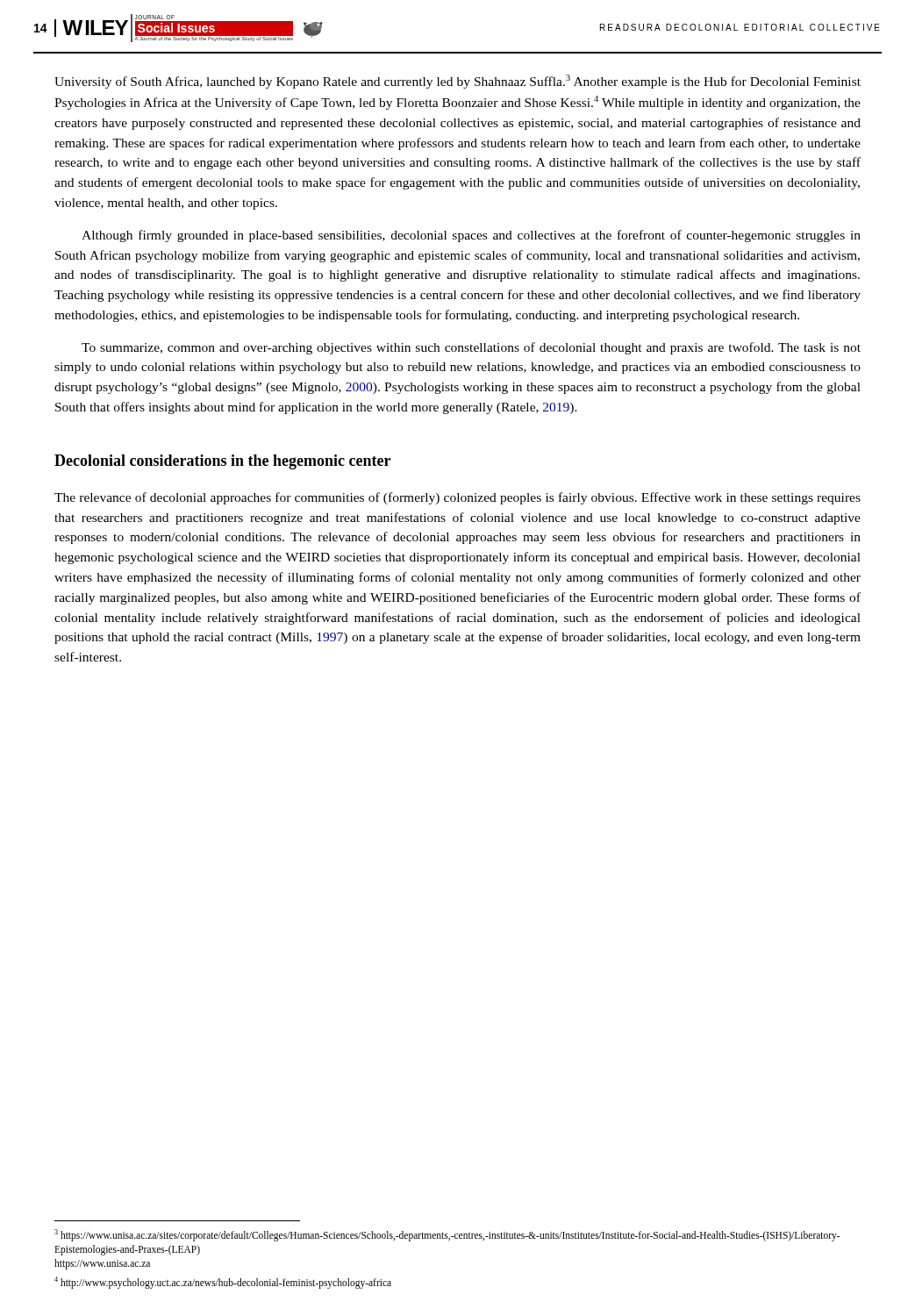The image size is (915, 1316).
Task: Select the section header that says "Decolonial considerations in the hegemonic"
Action: (223, 460)
